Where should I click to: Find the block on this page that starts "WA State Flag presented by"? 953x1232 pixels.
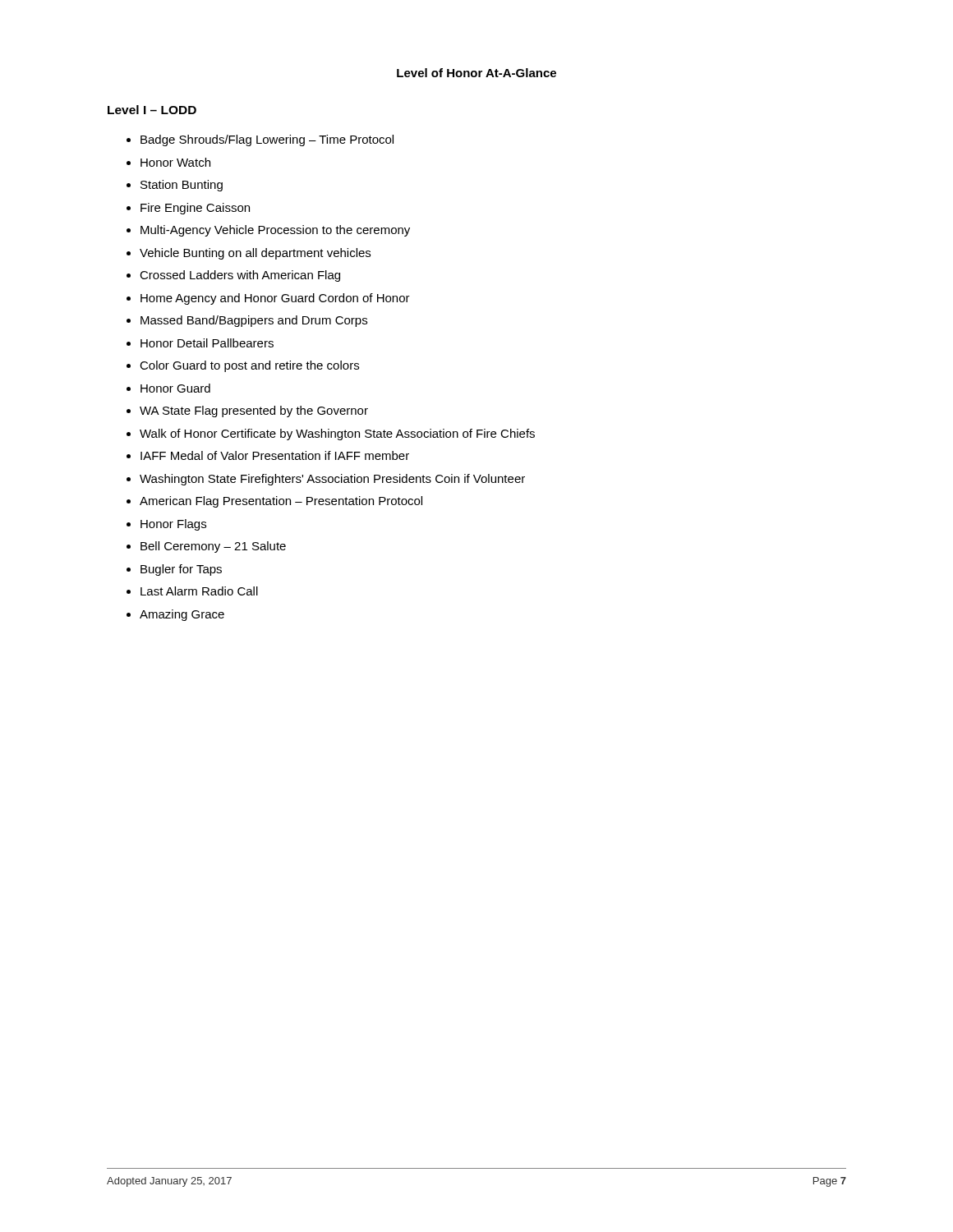[x=254, y=410]
